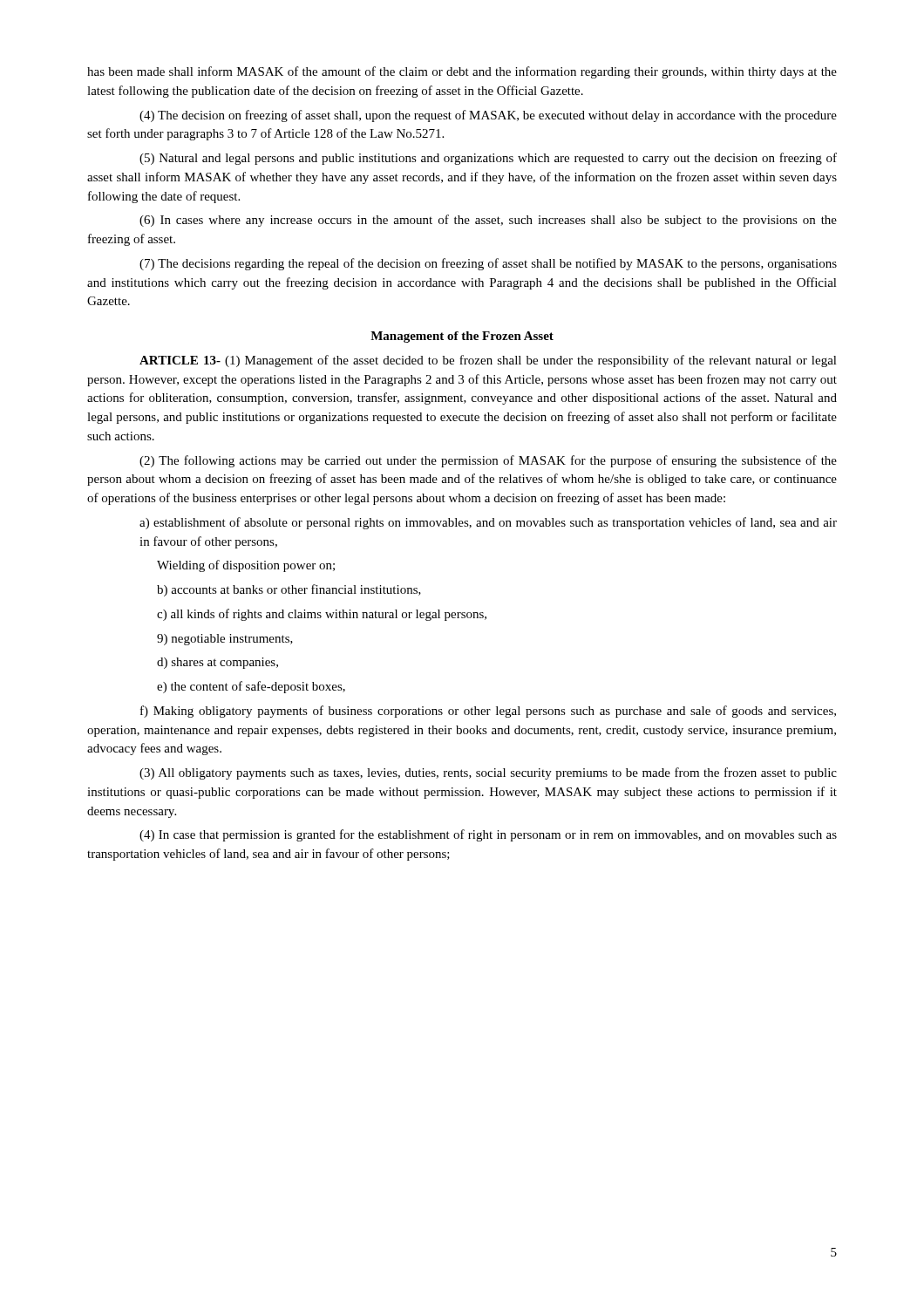
Task: Find the text block containing "(4) The decision"
Action: (x=462, y=125)
